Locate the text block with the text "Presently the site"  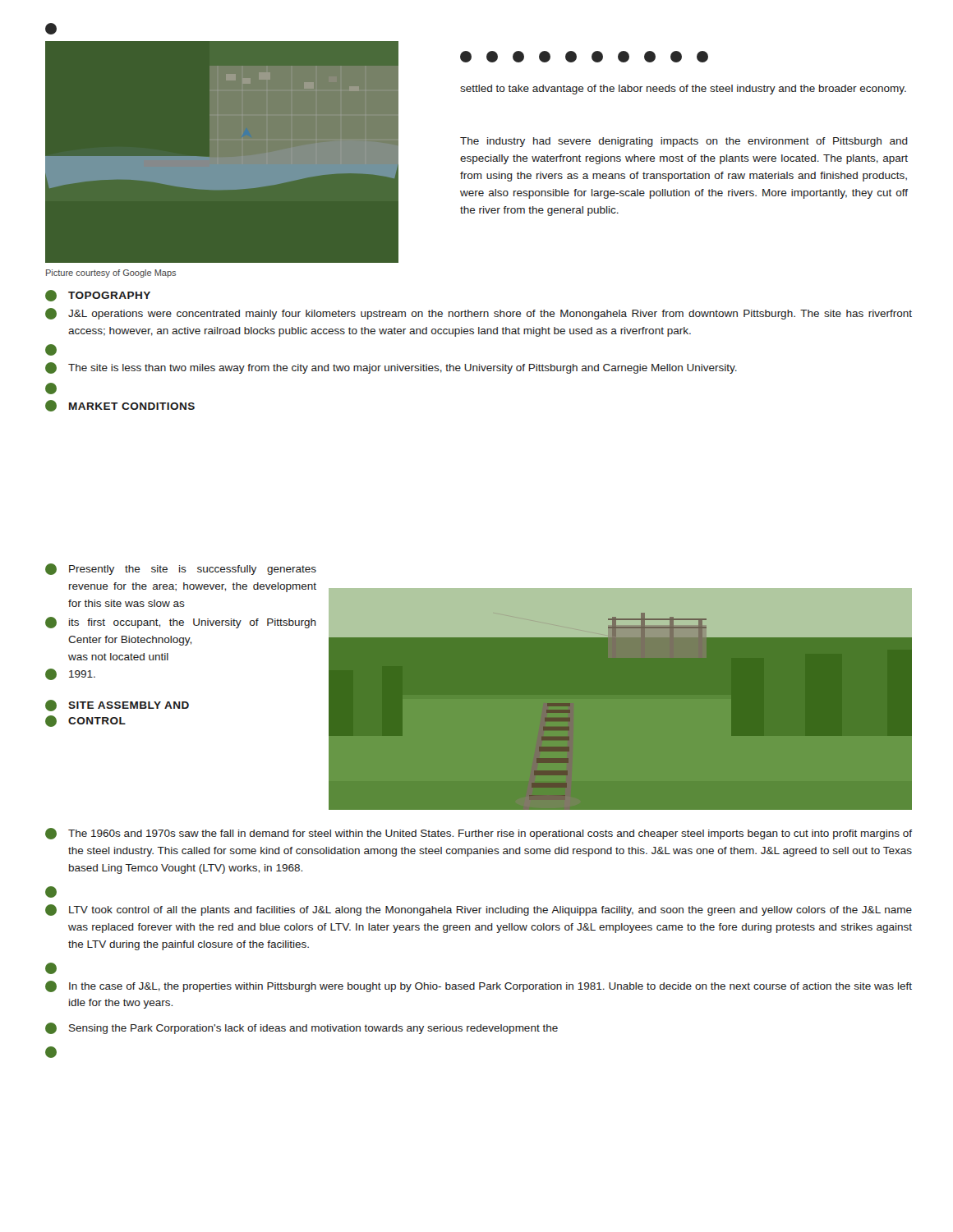(181, 622)
